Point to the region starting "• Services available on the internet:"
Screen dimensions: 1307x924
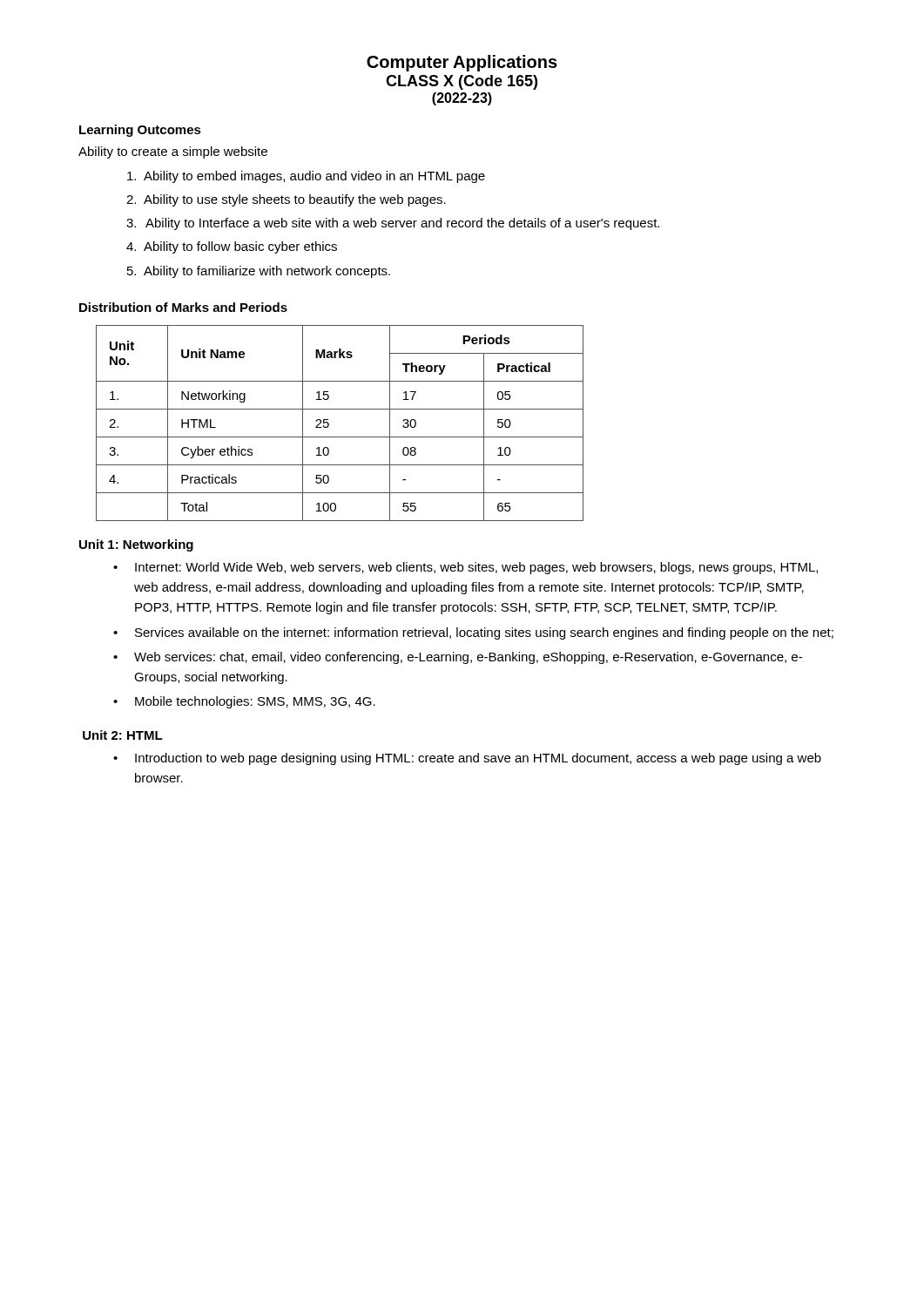pos(479,632)
